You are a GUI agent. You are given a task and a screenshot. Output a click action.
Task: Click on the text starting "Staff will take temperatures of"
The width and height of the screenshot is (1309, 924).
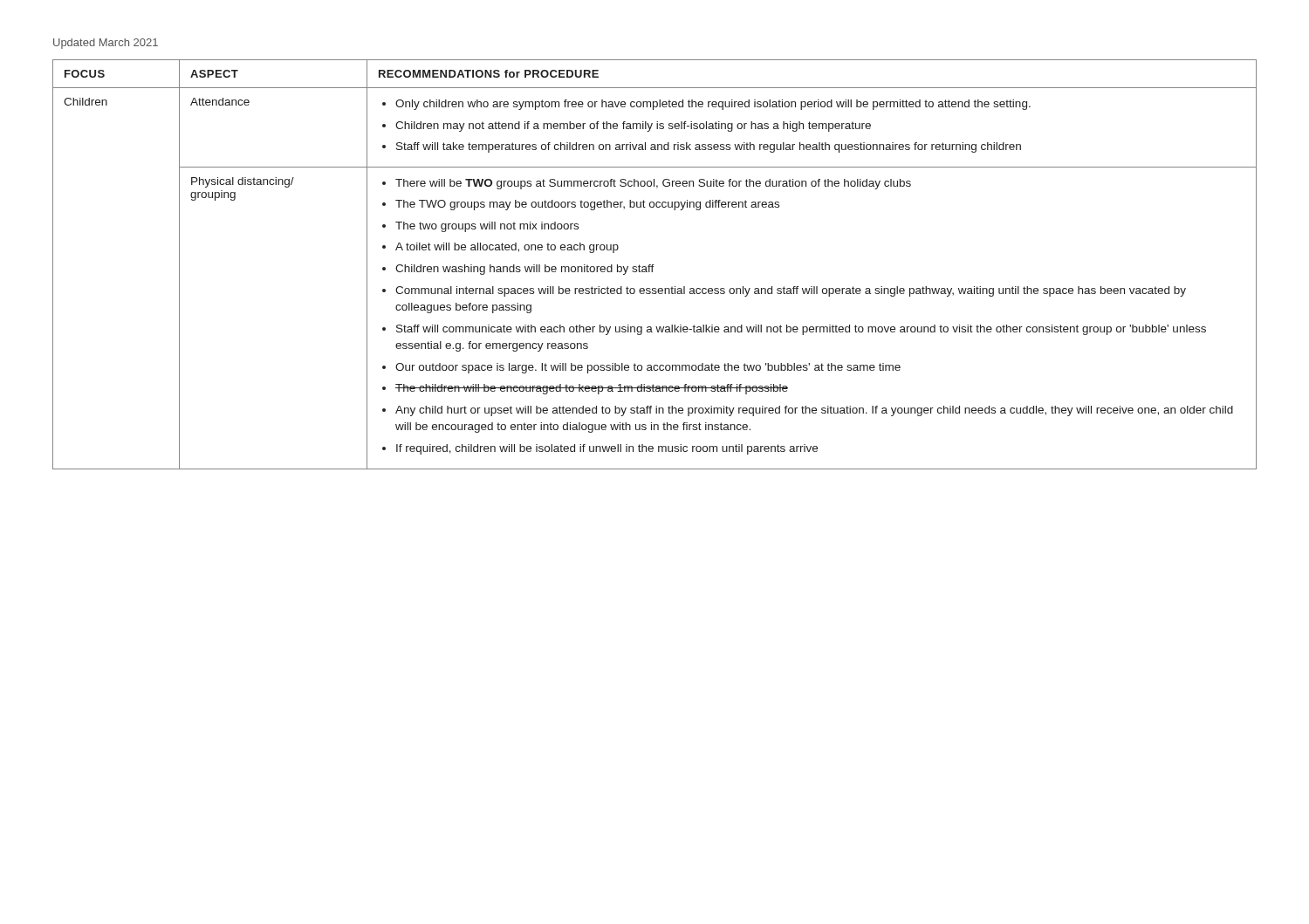(709, 146)
